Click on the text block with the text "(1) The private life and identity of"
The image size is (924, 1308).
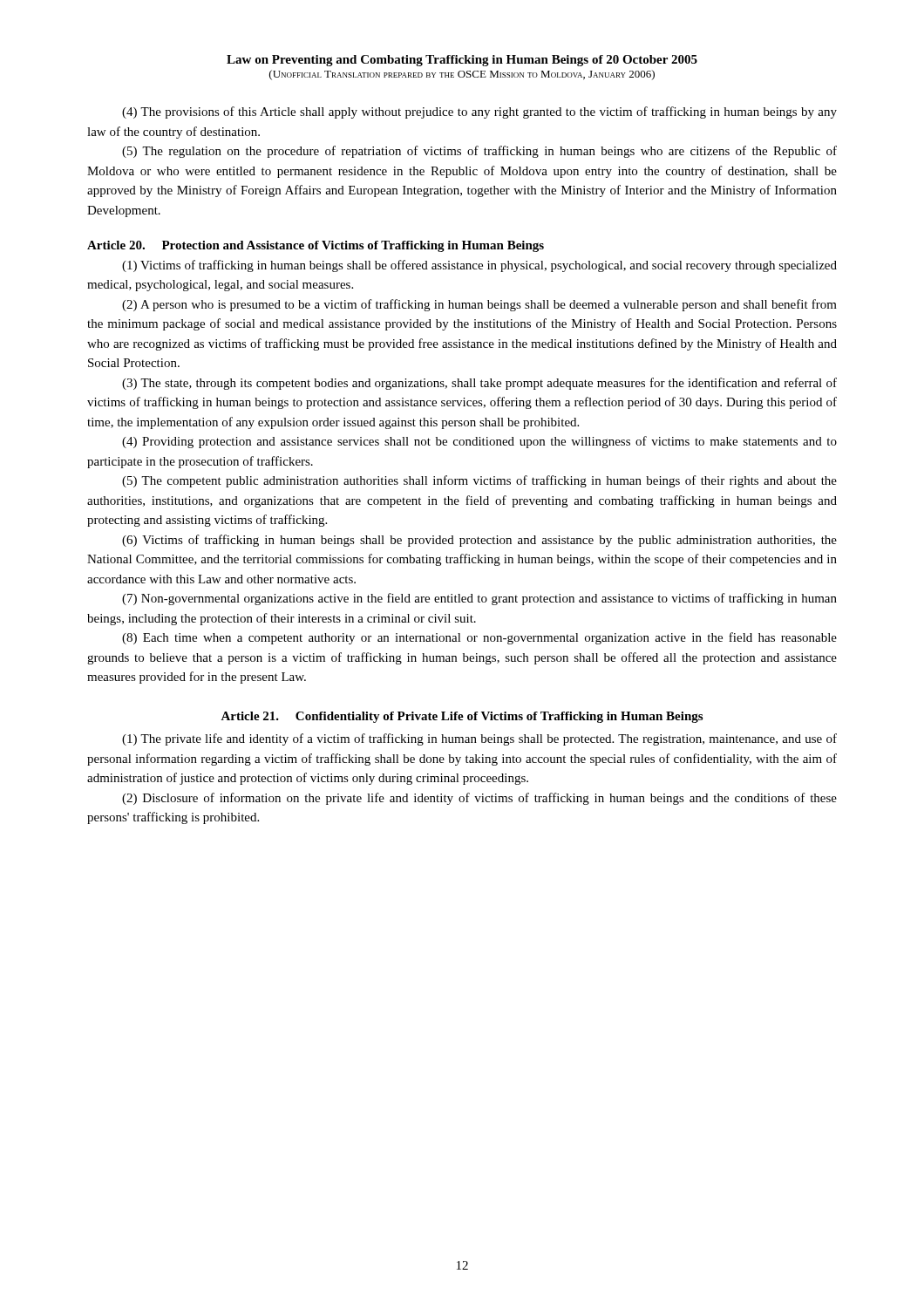[x=462, y=758]
